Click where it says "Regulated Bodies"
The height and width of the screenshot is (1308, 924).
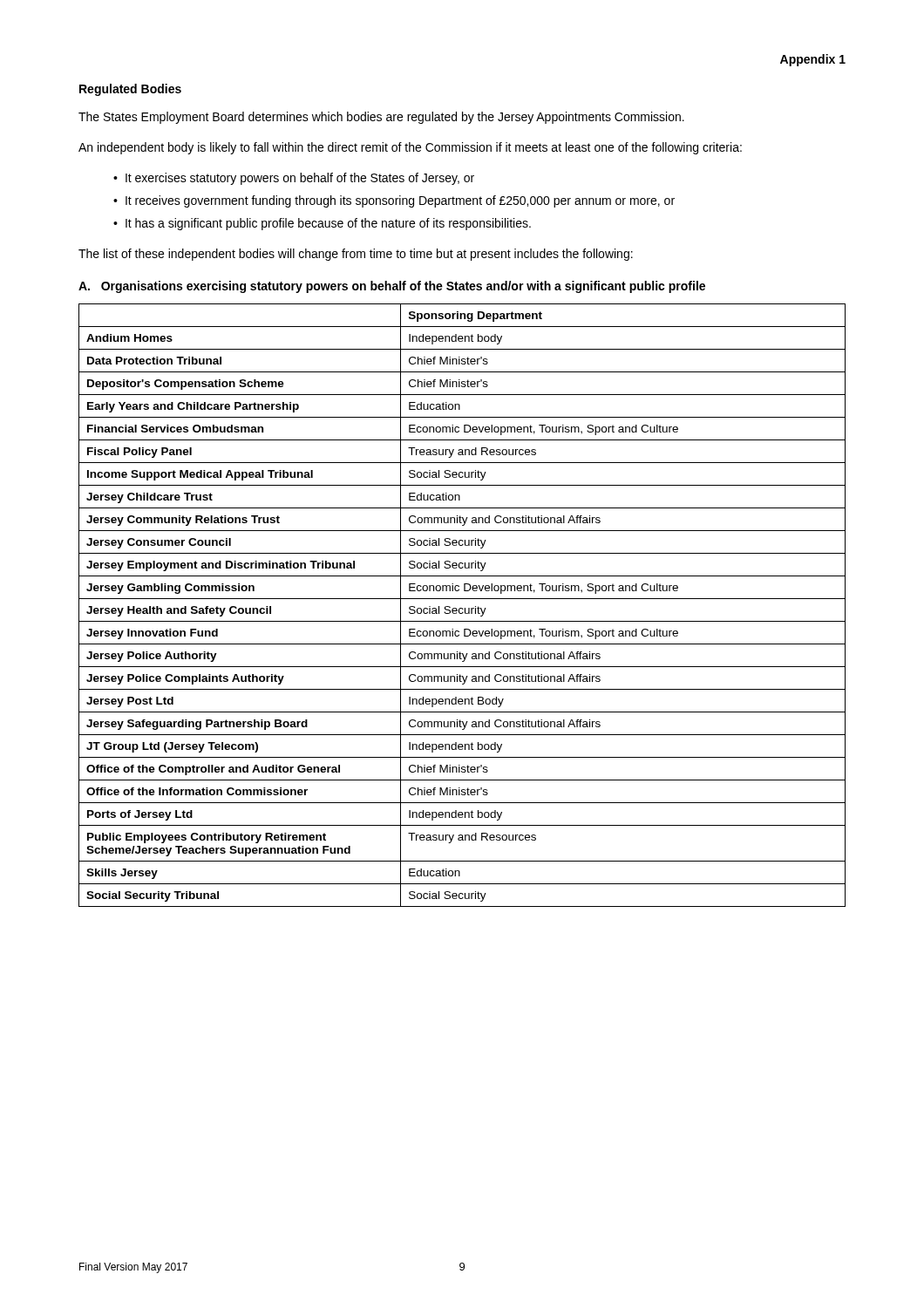130,89
